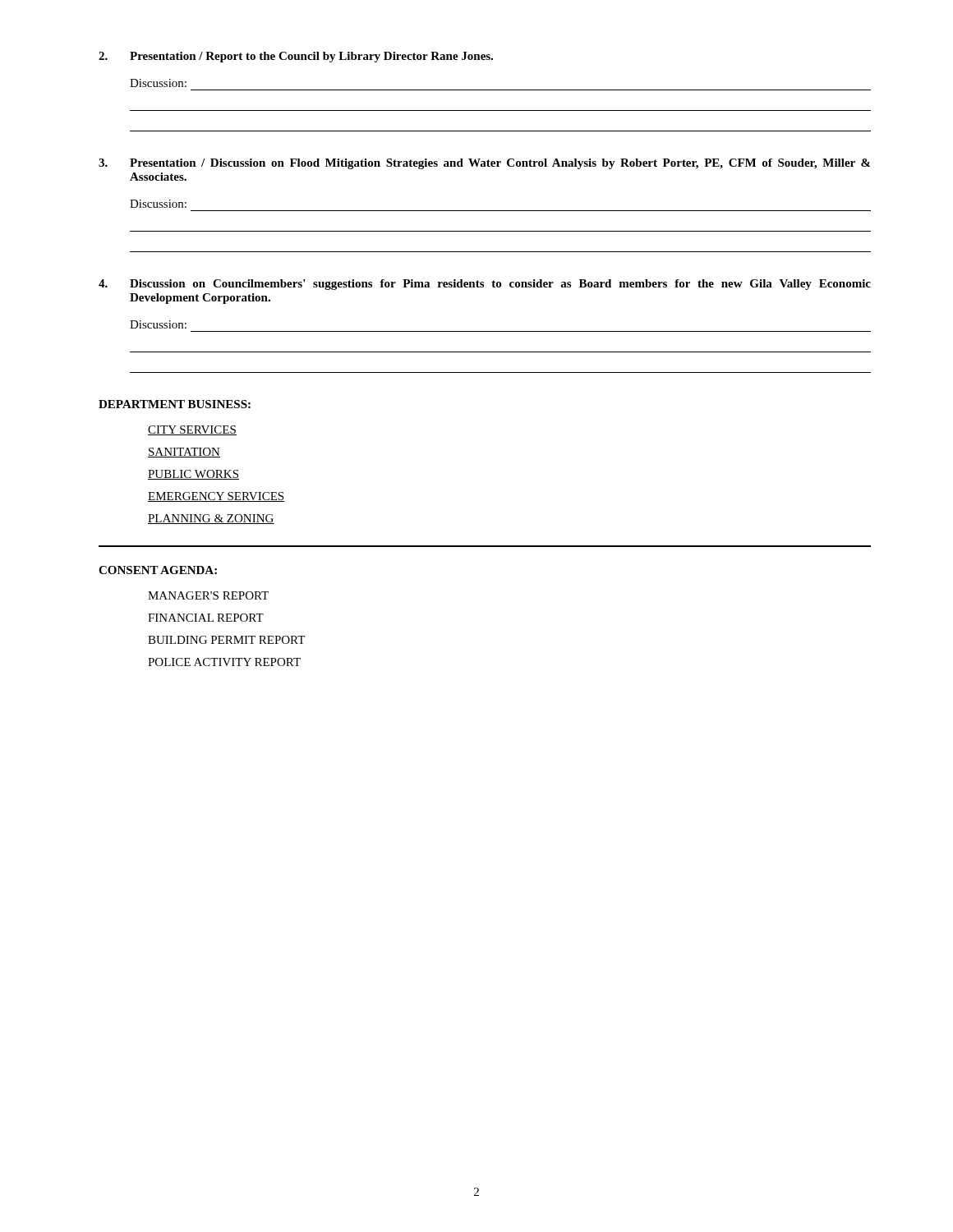
Task: Find the text starting "EMERGENCY SERVICES"
Action: pos(216,496)
